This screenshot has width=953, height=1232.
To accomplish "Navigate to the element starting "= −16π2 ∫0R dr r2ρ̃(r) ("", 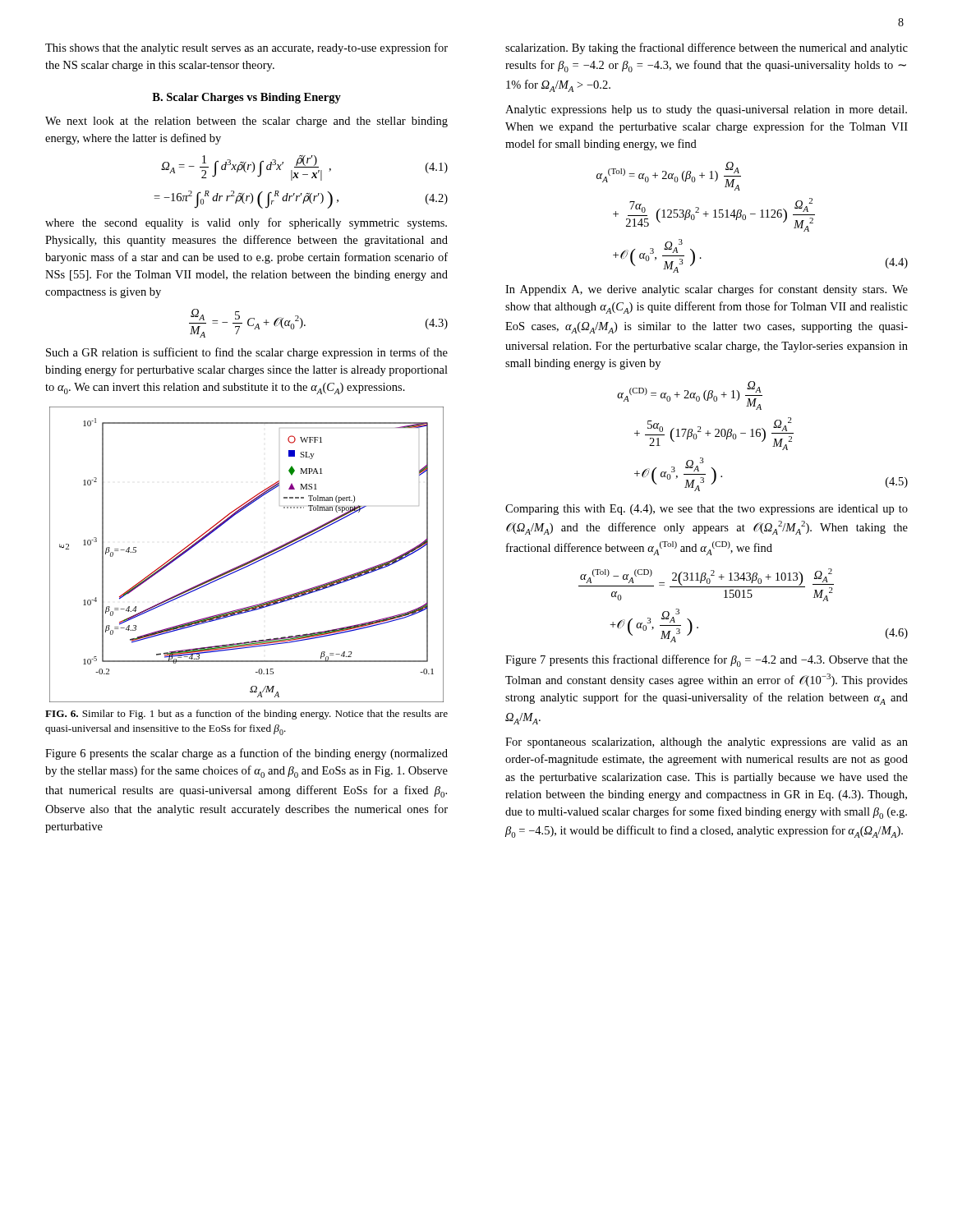I will click(301, 198).
